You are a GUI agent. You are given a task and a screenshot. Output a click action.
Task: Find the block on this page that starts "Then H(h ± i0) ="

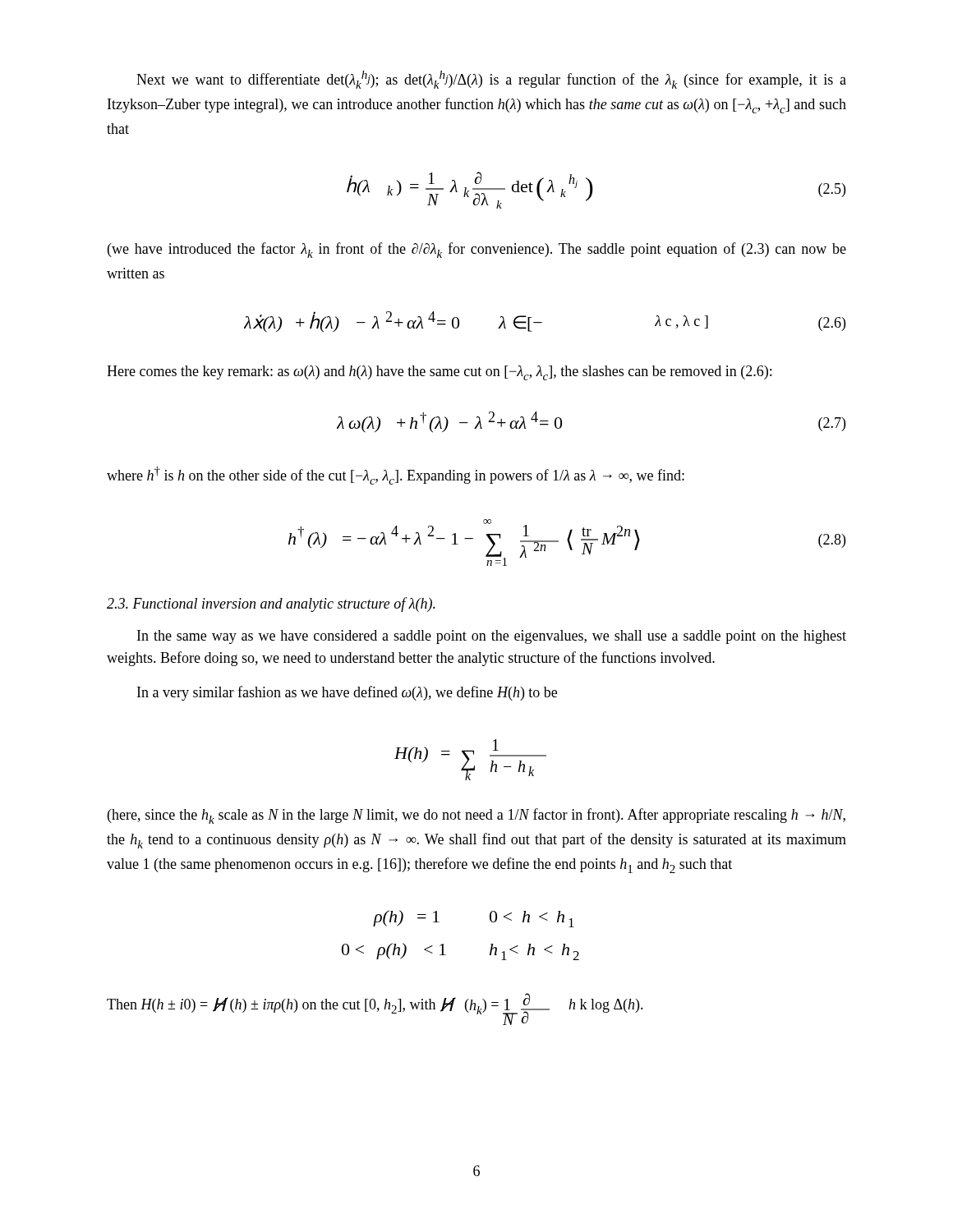tap(375, 1006)
